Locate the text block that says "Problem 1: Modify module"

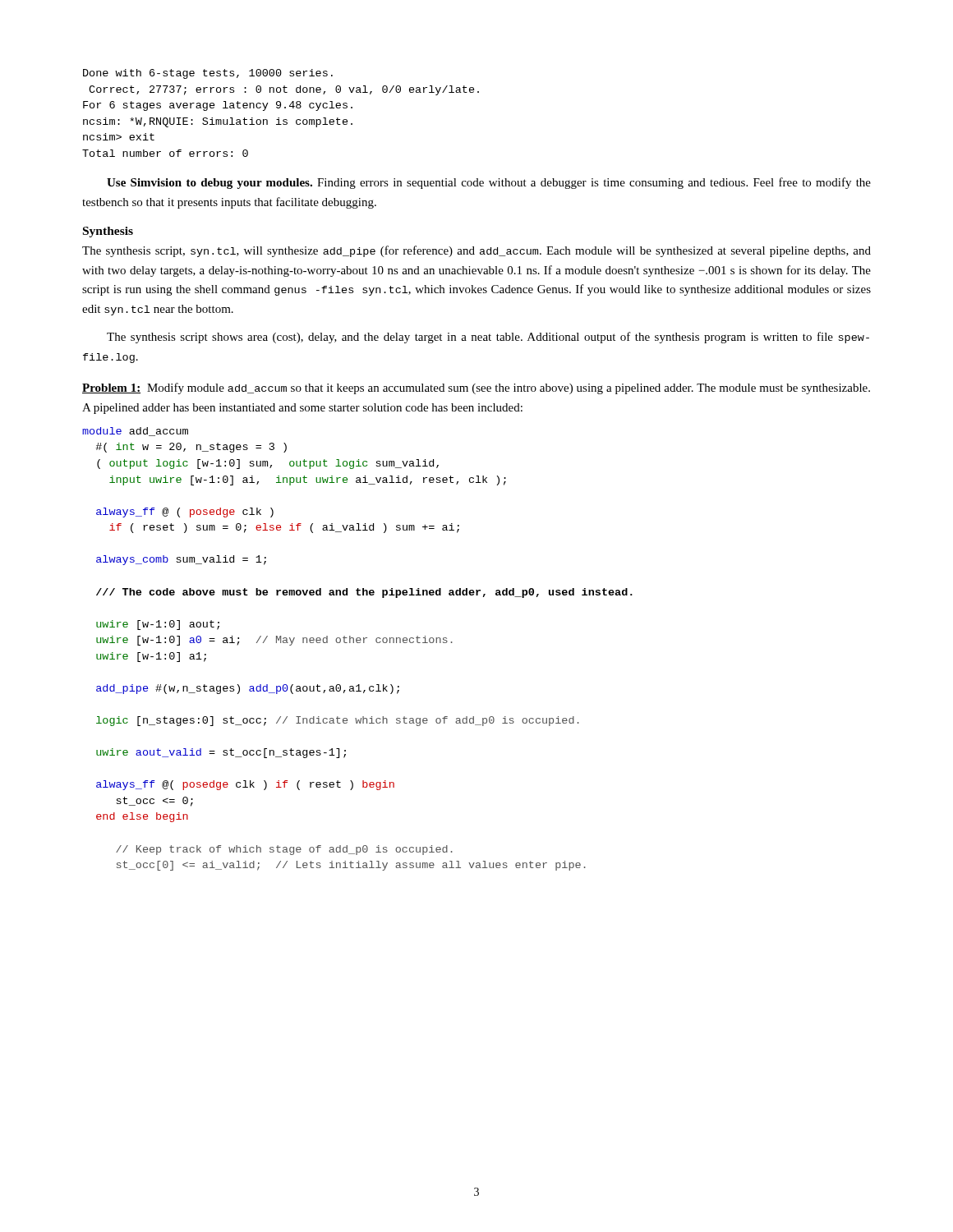pyautogui.click(x=476, y=397)
